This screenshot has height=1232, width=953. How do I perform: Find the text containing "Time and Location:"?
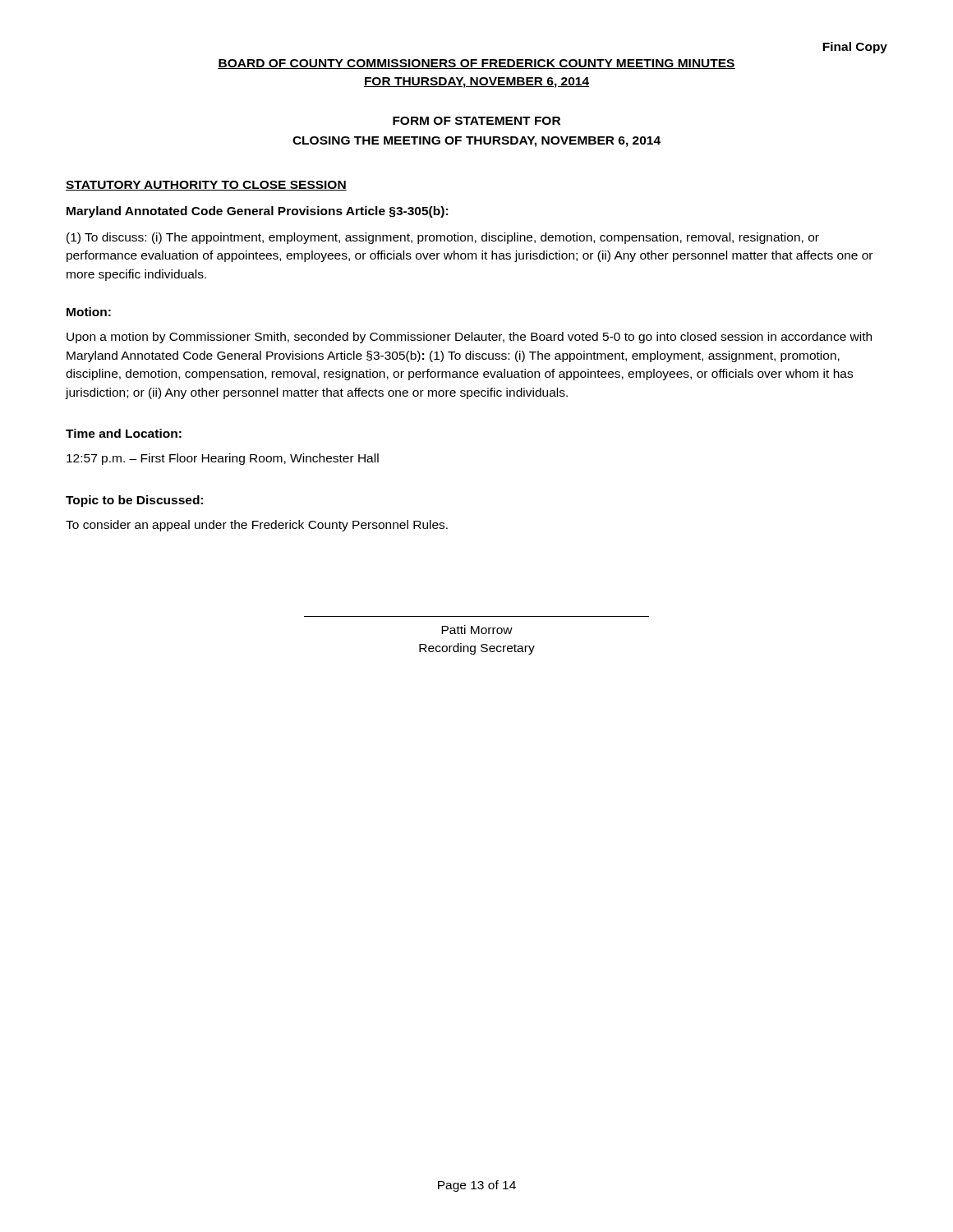[x=124, y=433]
